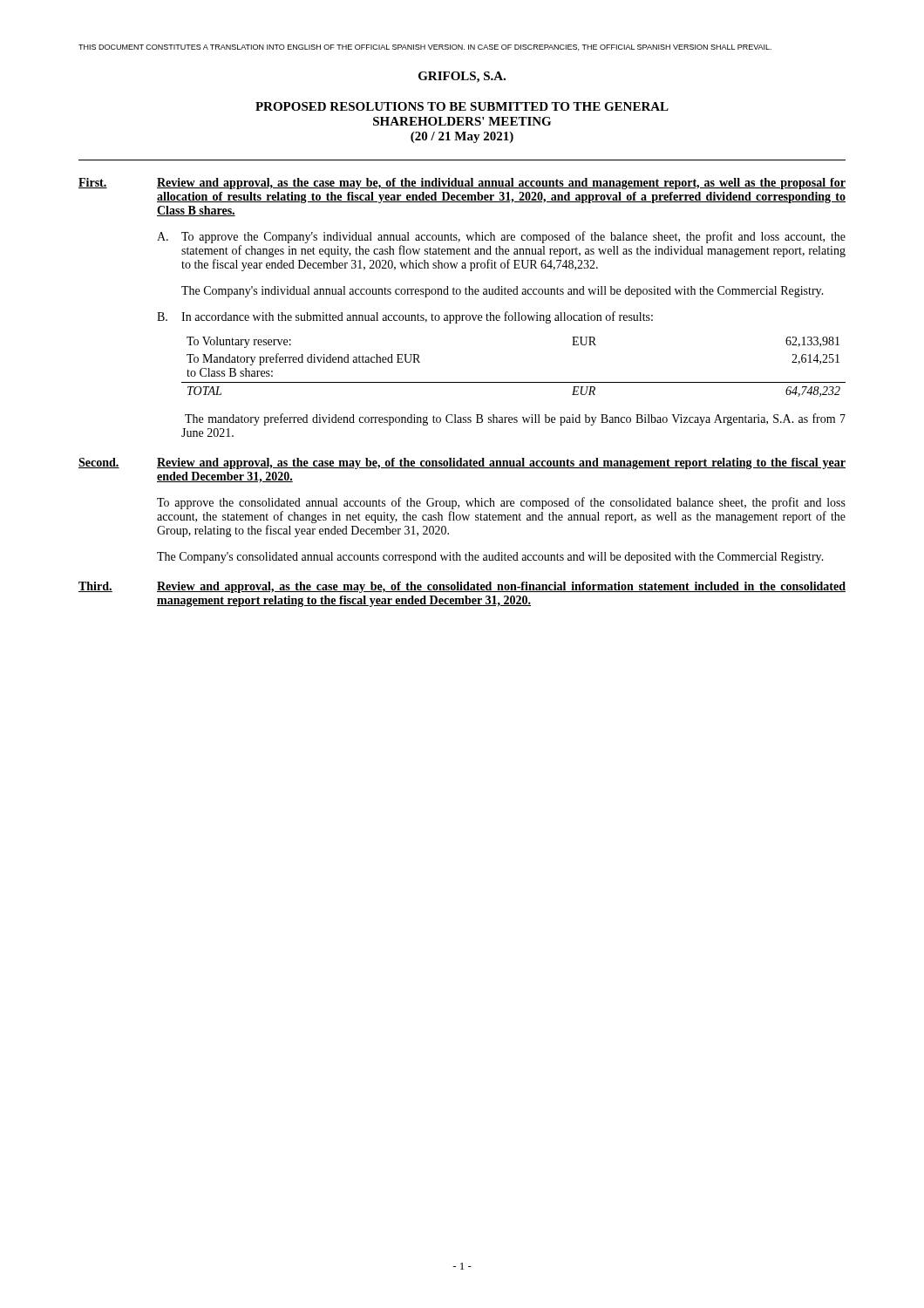Locate the block of text that opens with "The Company's individual annual accounts correspond to the"

point(503,291)
